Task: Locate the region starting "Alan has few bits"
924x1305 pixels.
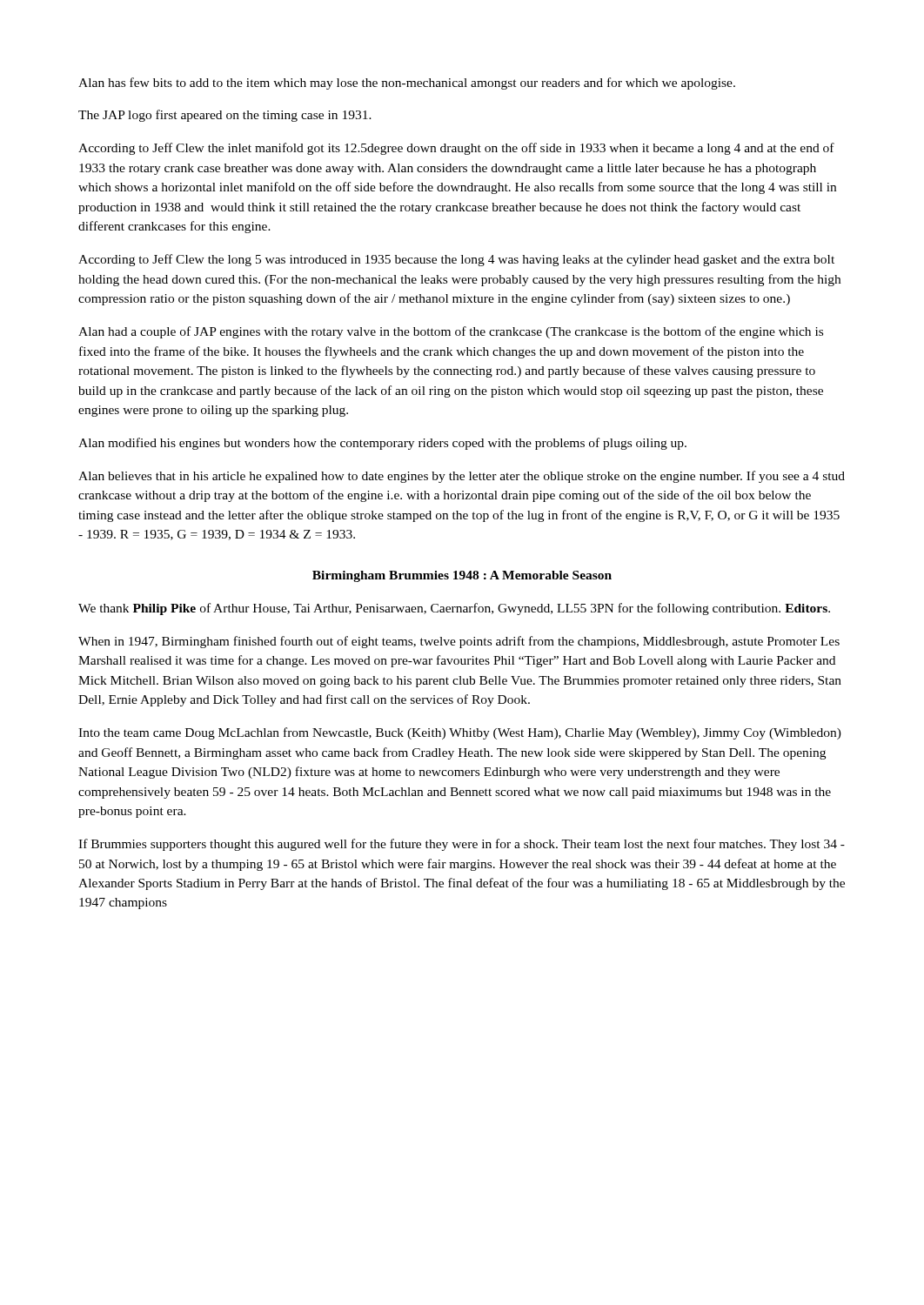Action: (x=462, y=309)
